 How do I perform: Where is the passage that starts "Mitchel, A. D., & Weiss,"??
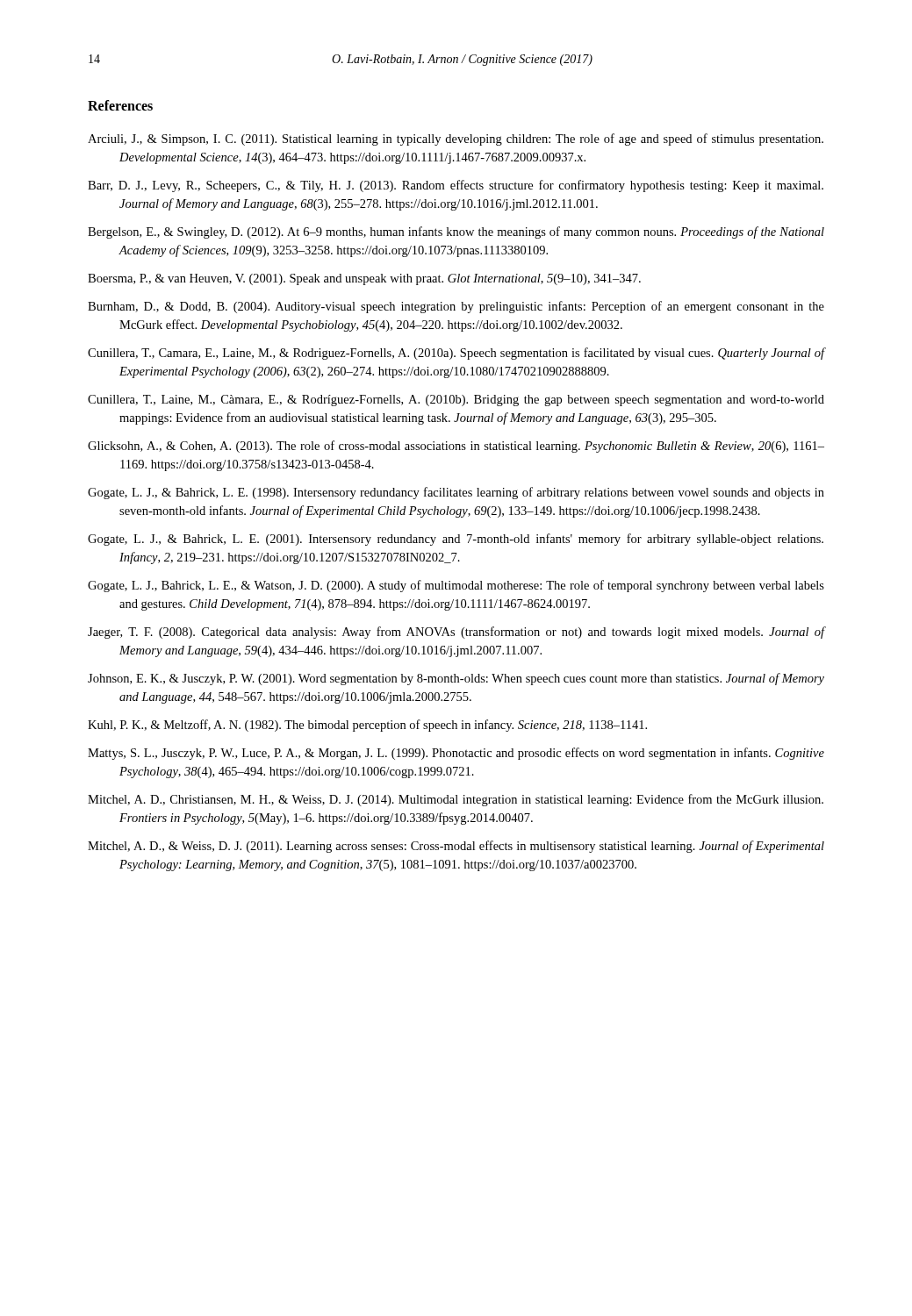(456, 855)
